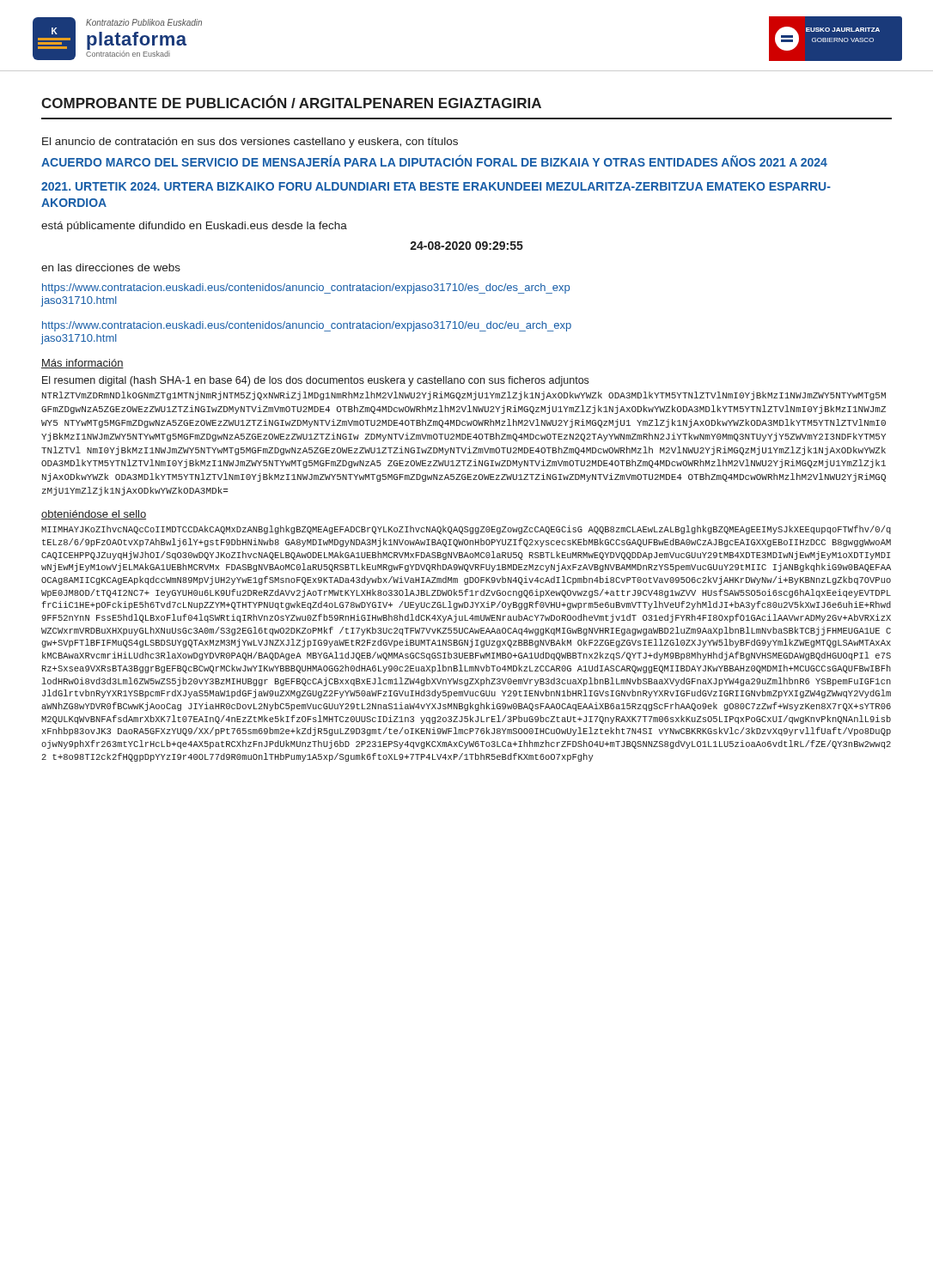Locate the text starting "URTETIK 2024. URTERA"
The image size is (933, 1288).
coord(436,194)
